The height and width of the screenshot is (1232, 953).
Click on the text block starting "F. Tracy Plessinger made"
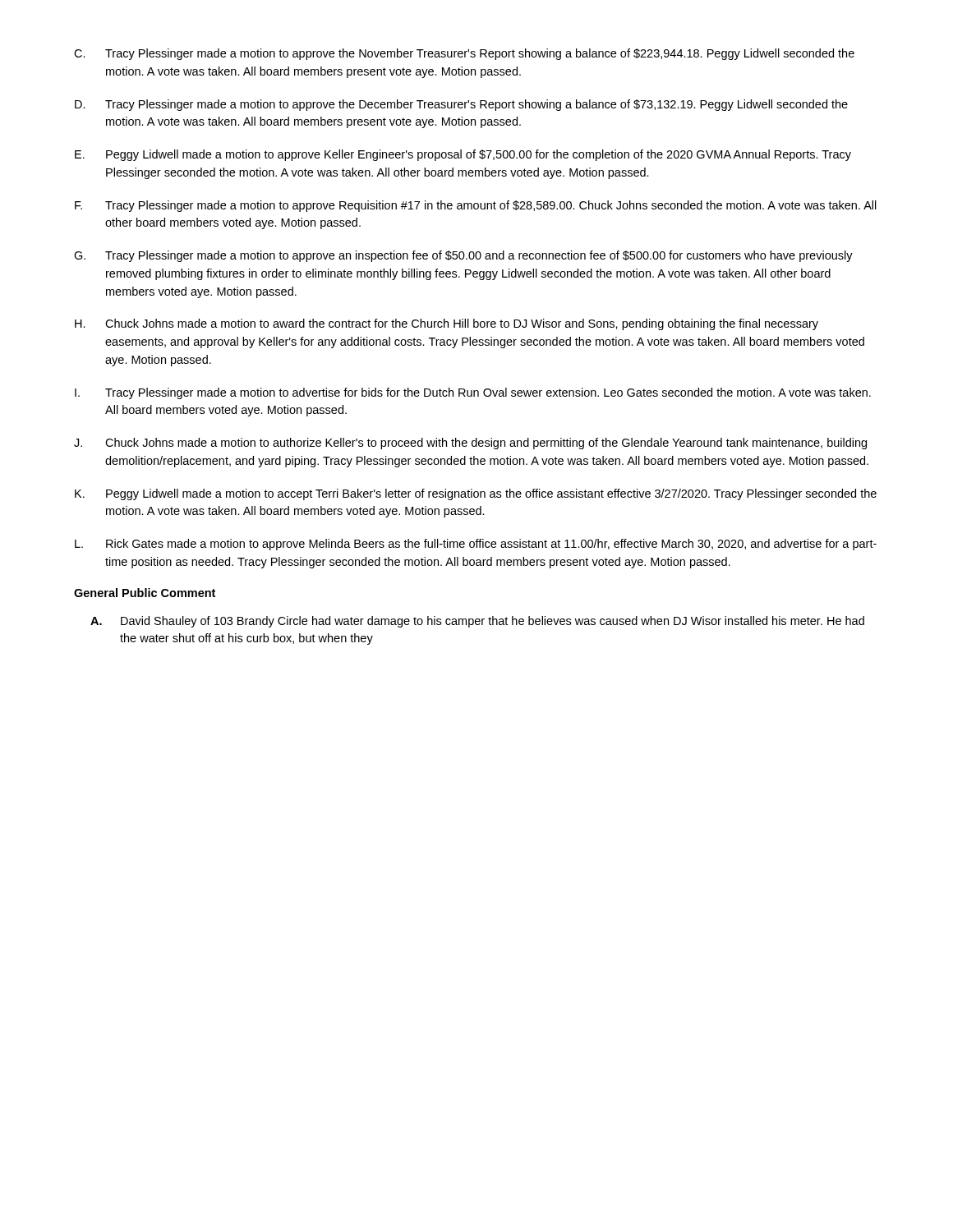(x=476, y=215)
